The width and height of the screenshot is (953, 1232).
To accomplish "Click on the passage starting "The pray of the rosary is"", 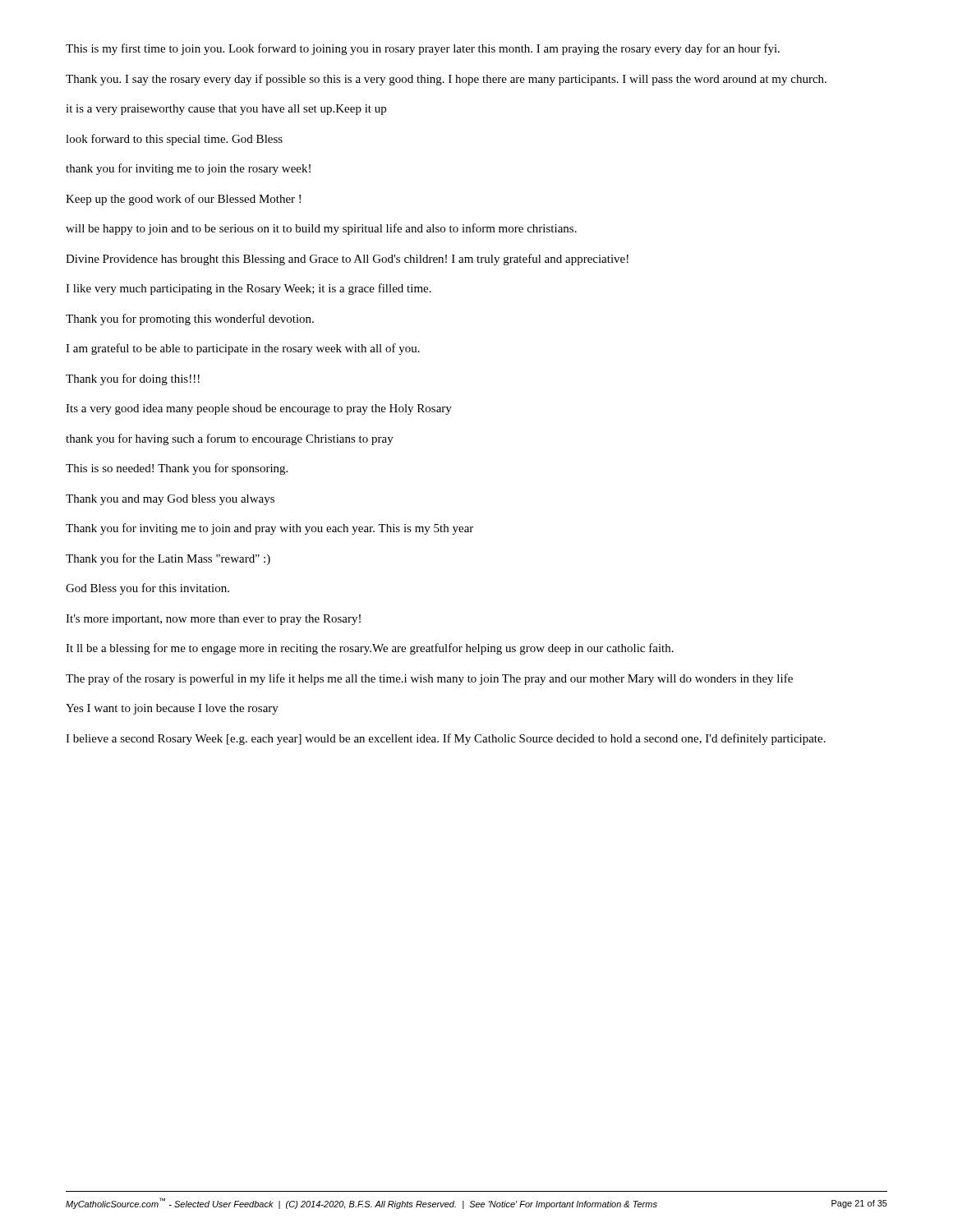I will point(429,678).
